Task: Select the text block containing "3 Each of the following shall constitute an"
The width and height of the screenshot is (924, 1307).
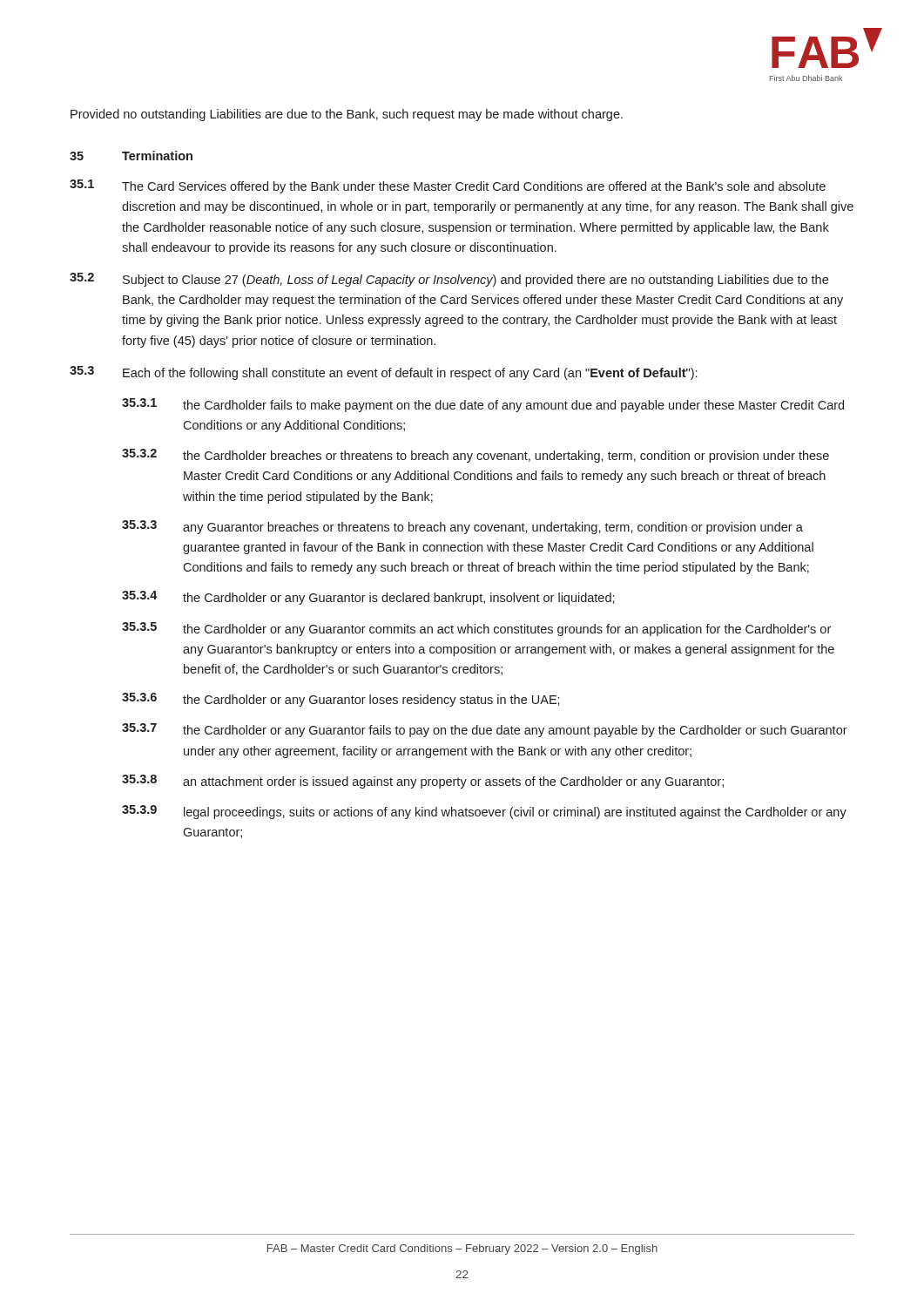Action: tap(462, 373)
